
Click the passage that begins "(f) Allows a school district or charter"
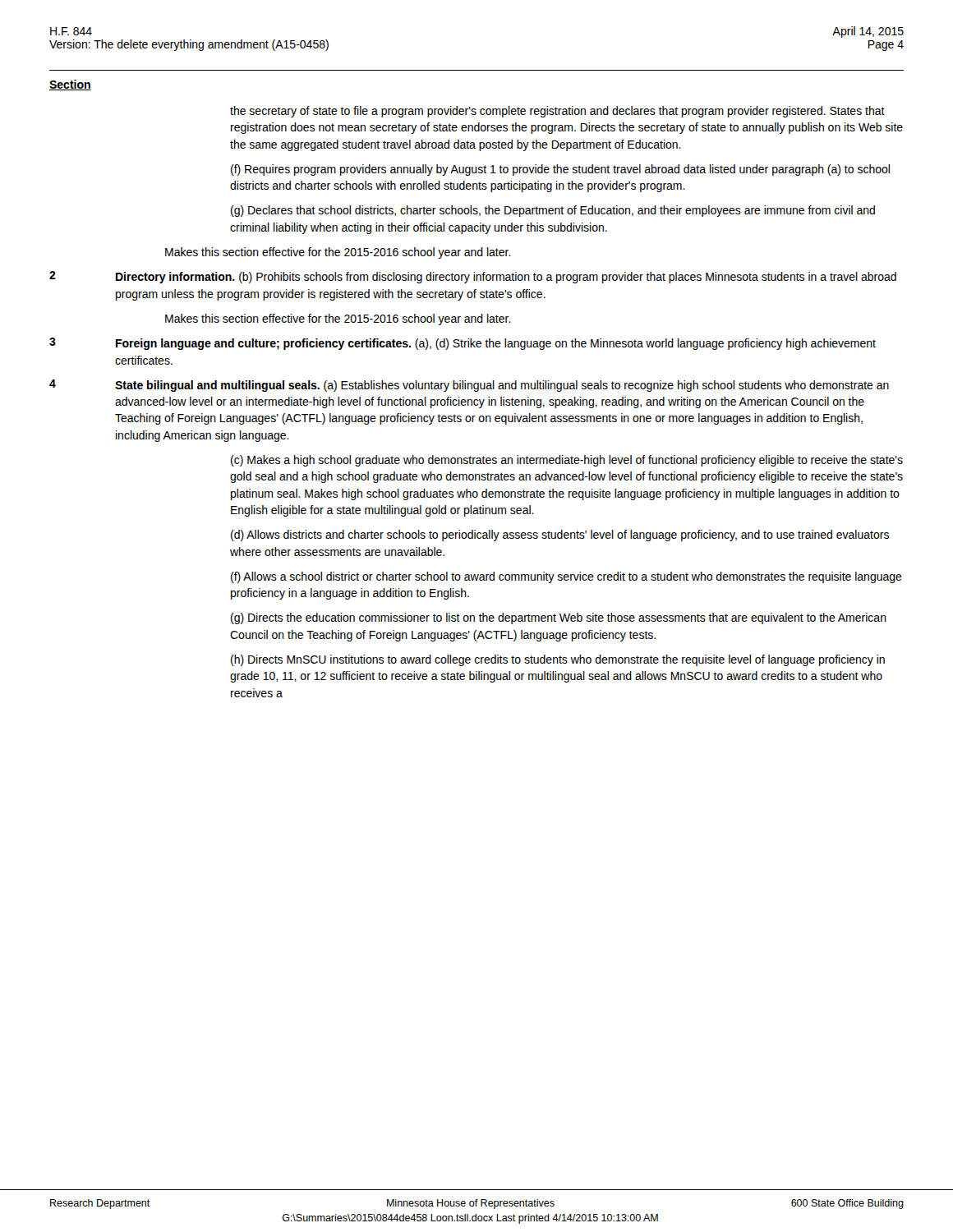[566, 585]
